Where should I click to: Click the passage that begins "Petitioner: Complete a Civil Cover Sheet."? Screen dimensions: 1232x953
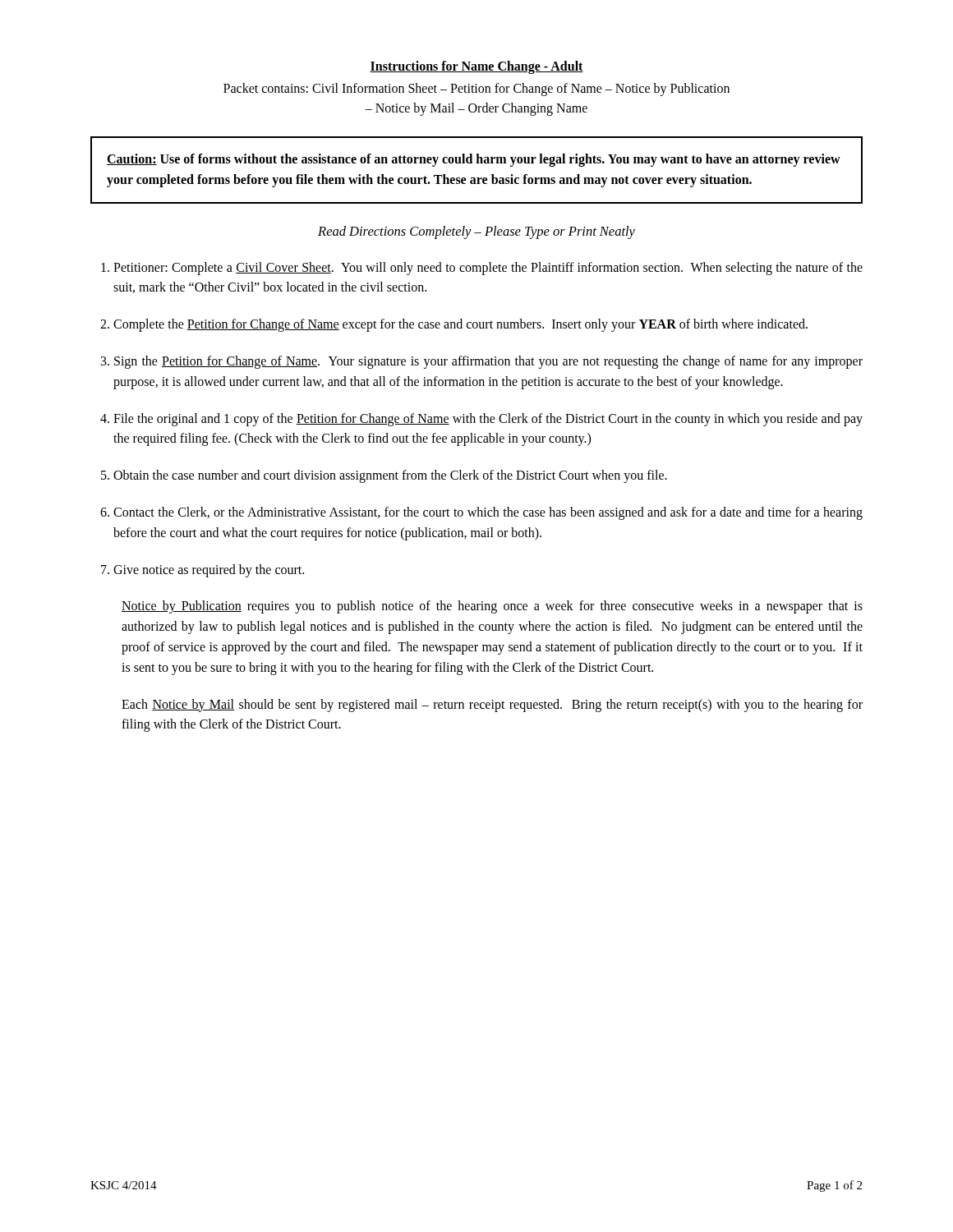point(488,278)
